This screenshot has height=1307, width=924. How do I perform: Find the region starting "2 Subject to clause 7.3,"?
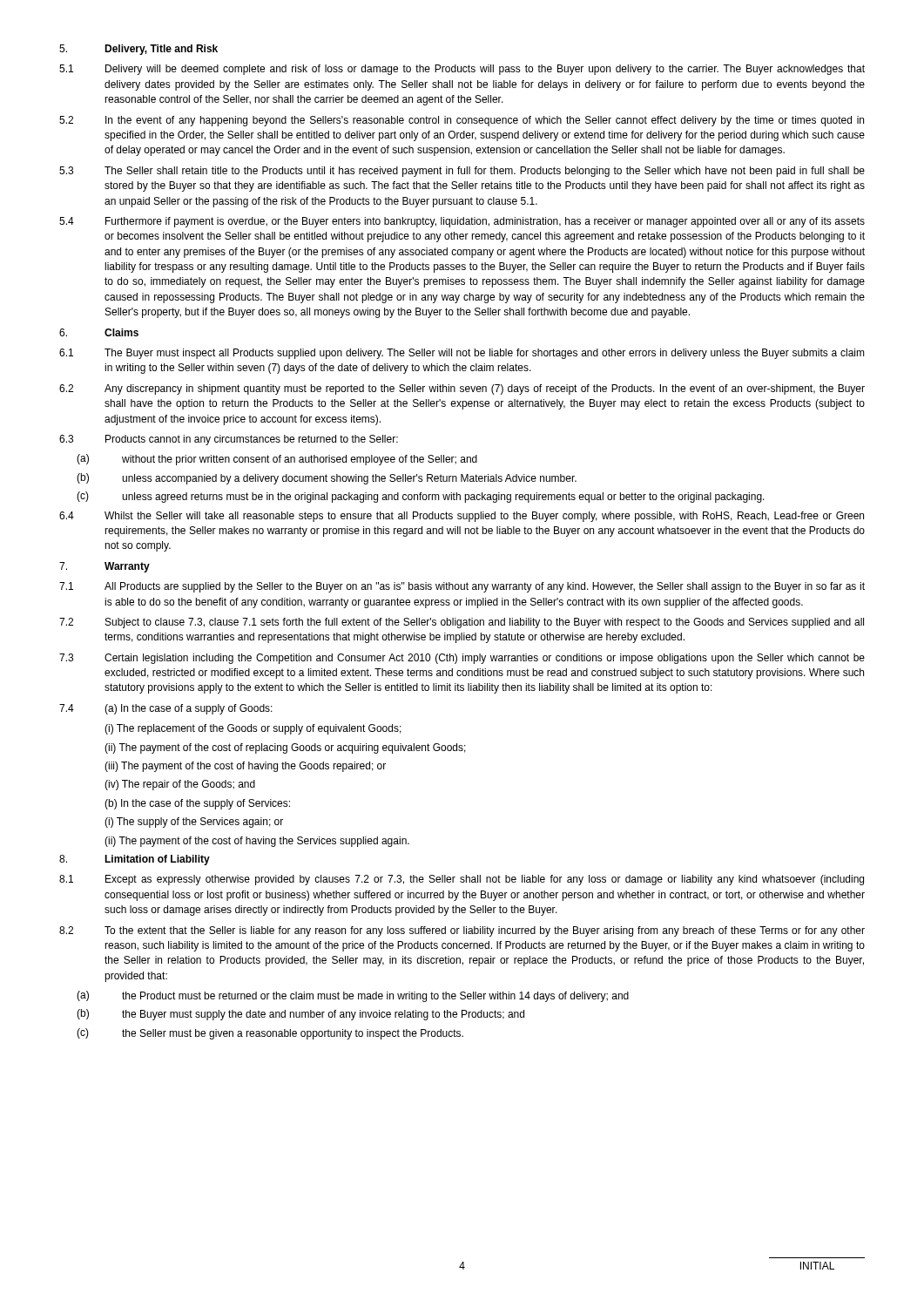(x=462, y=630)
